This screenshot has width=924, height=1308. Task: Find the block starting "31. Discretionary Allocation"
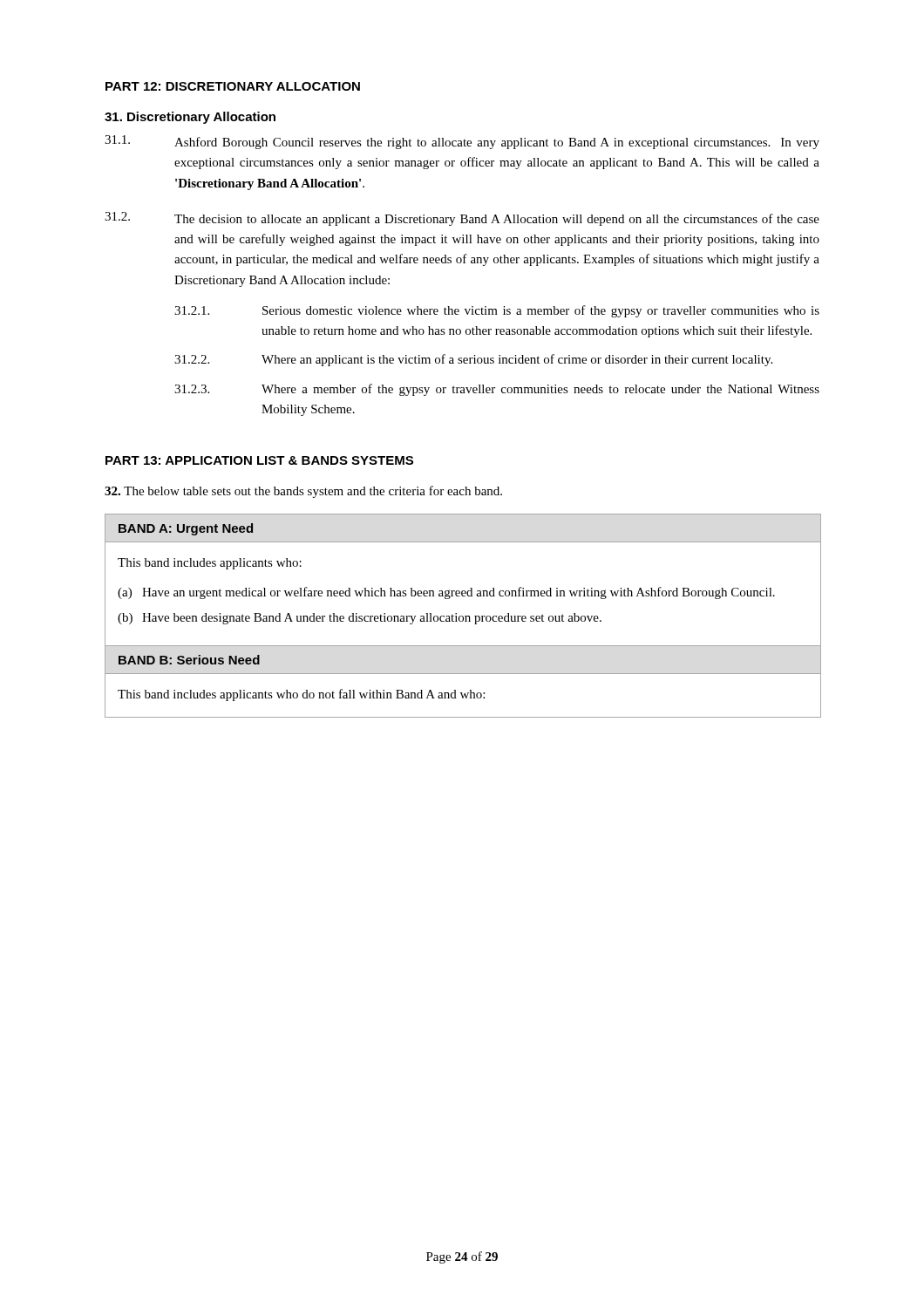click(190, 116)
